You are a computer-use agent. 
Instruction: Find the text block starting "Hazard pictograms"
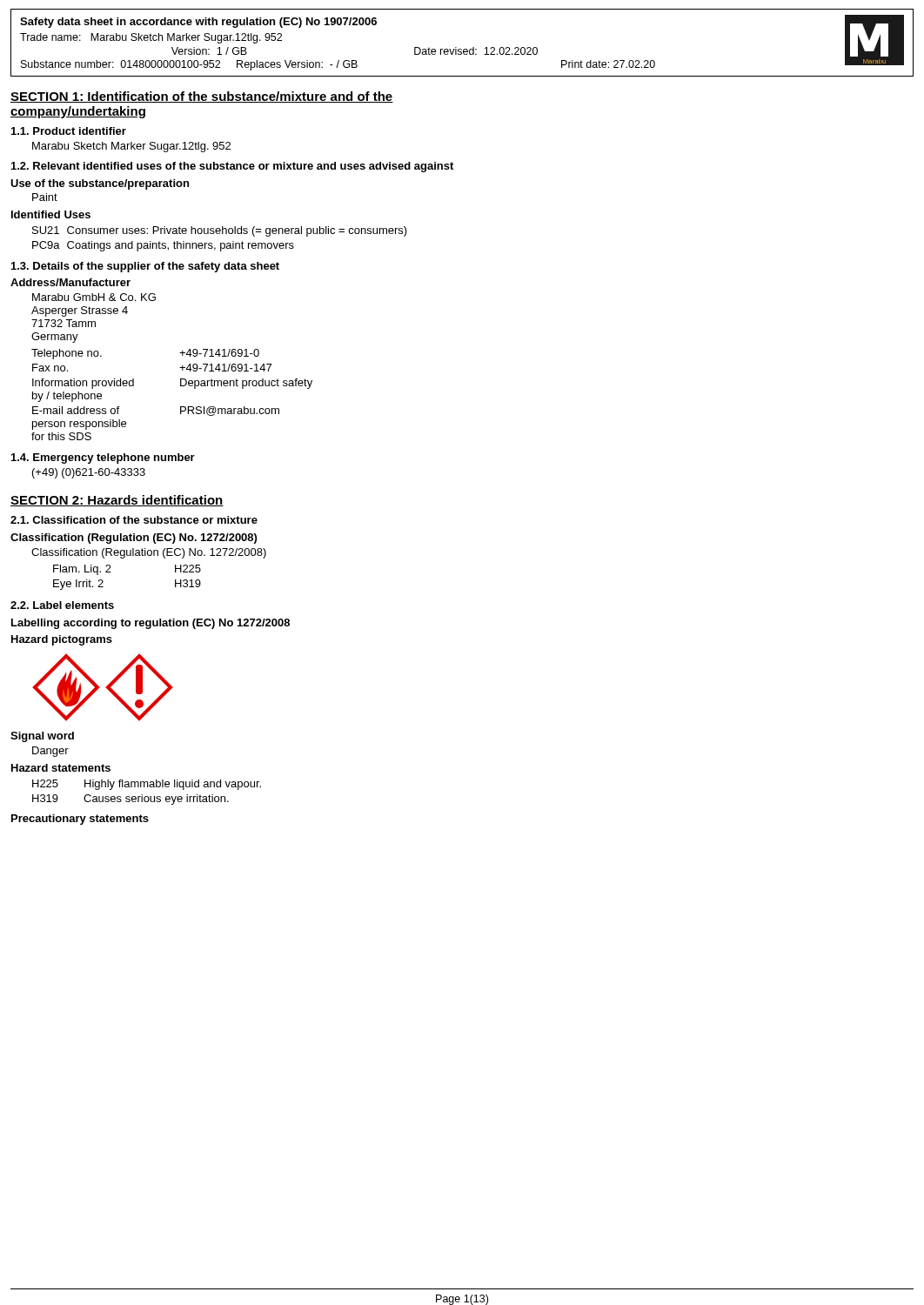pyautogui.click(x=61, y=639)
